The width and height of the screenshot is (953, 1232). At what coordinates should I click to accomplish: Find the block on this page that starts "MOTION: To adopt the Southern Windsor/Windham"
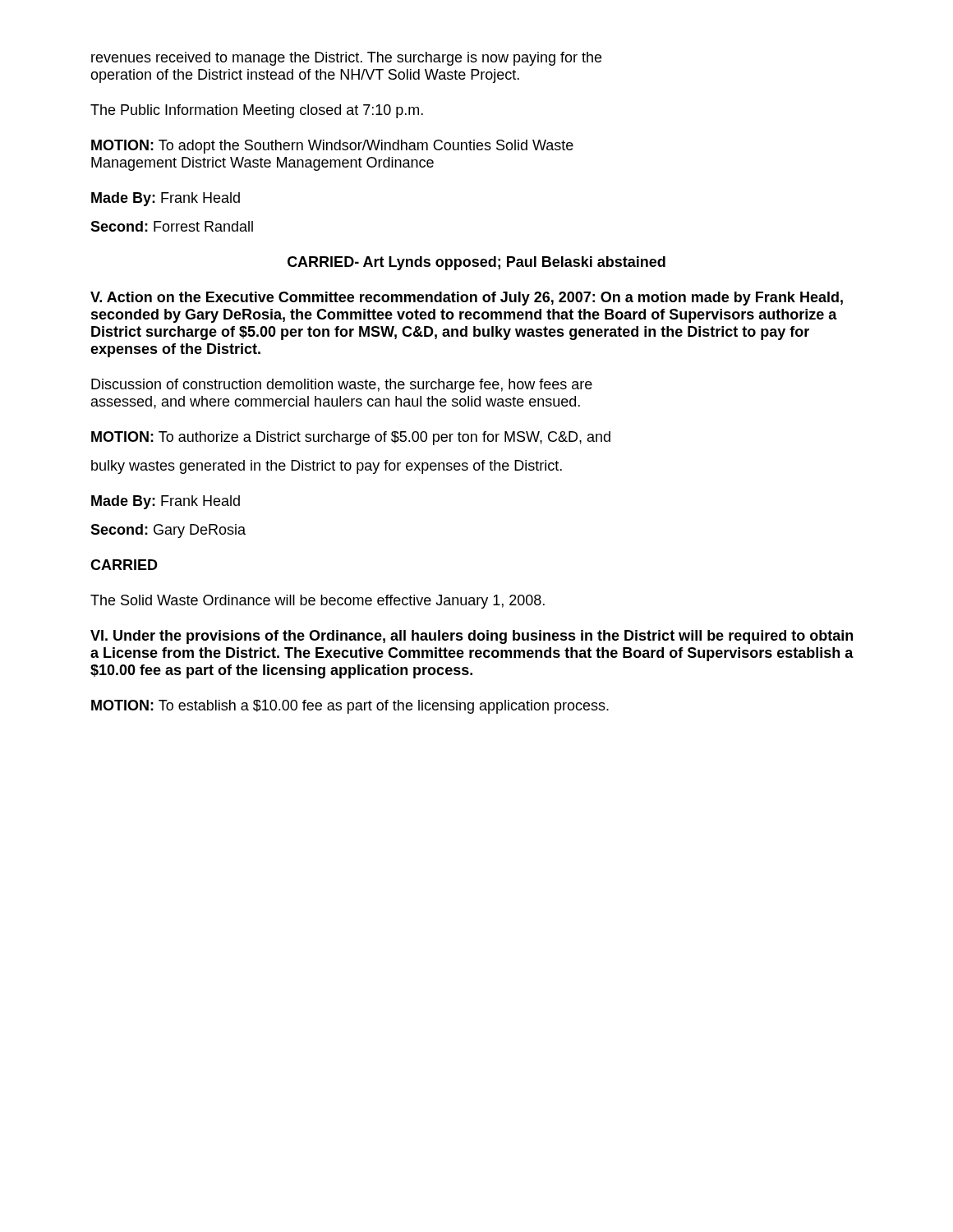click(332, 154)
